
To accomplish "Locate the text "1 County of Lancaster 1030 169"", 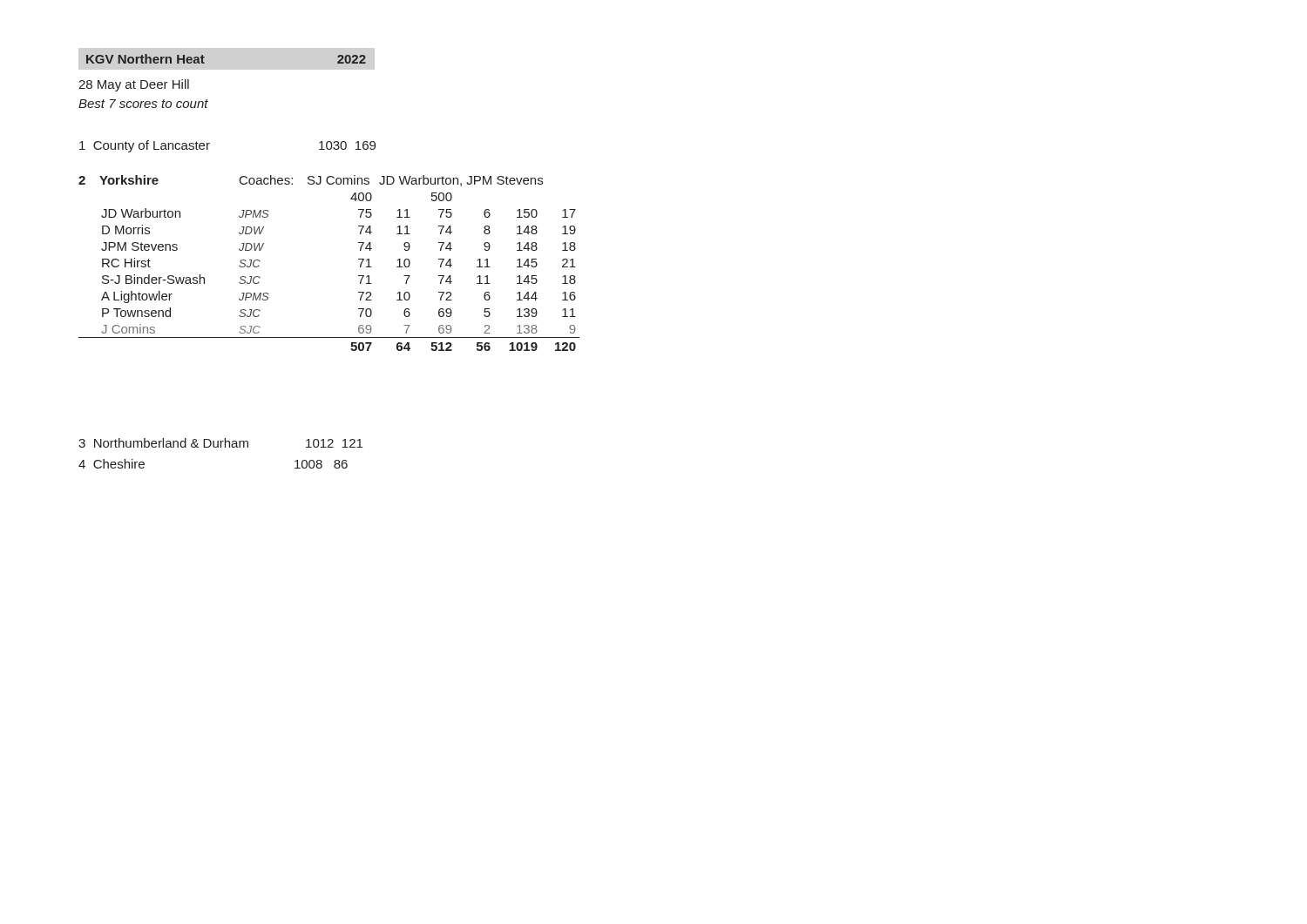I will point(147,146).
